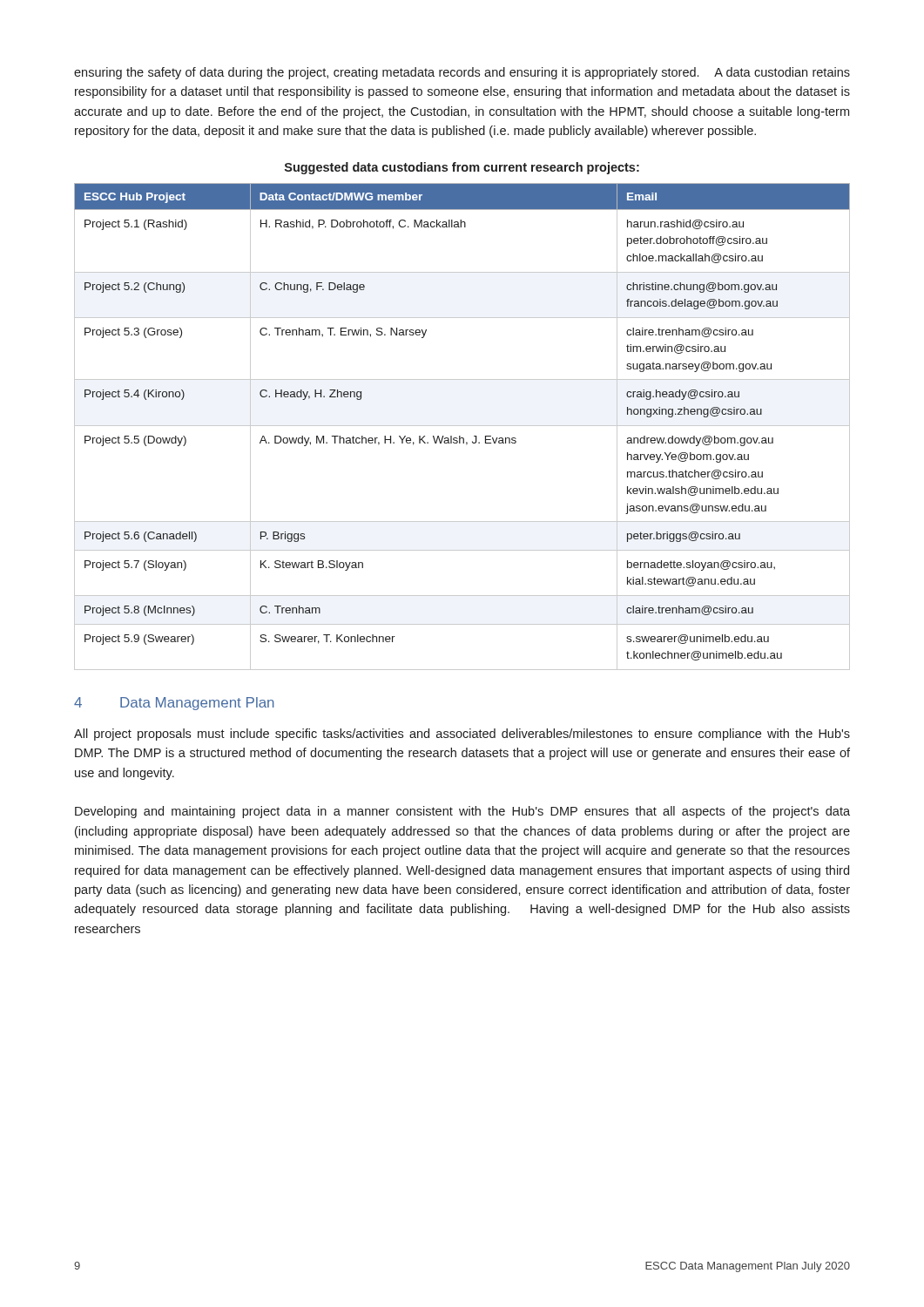Locate the section header
924x1307 pixels.
click(174, 702)
